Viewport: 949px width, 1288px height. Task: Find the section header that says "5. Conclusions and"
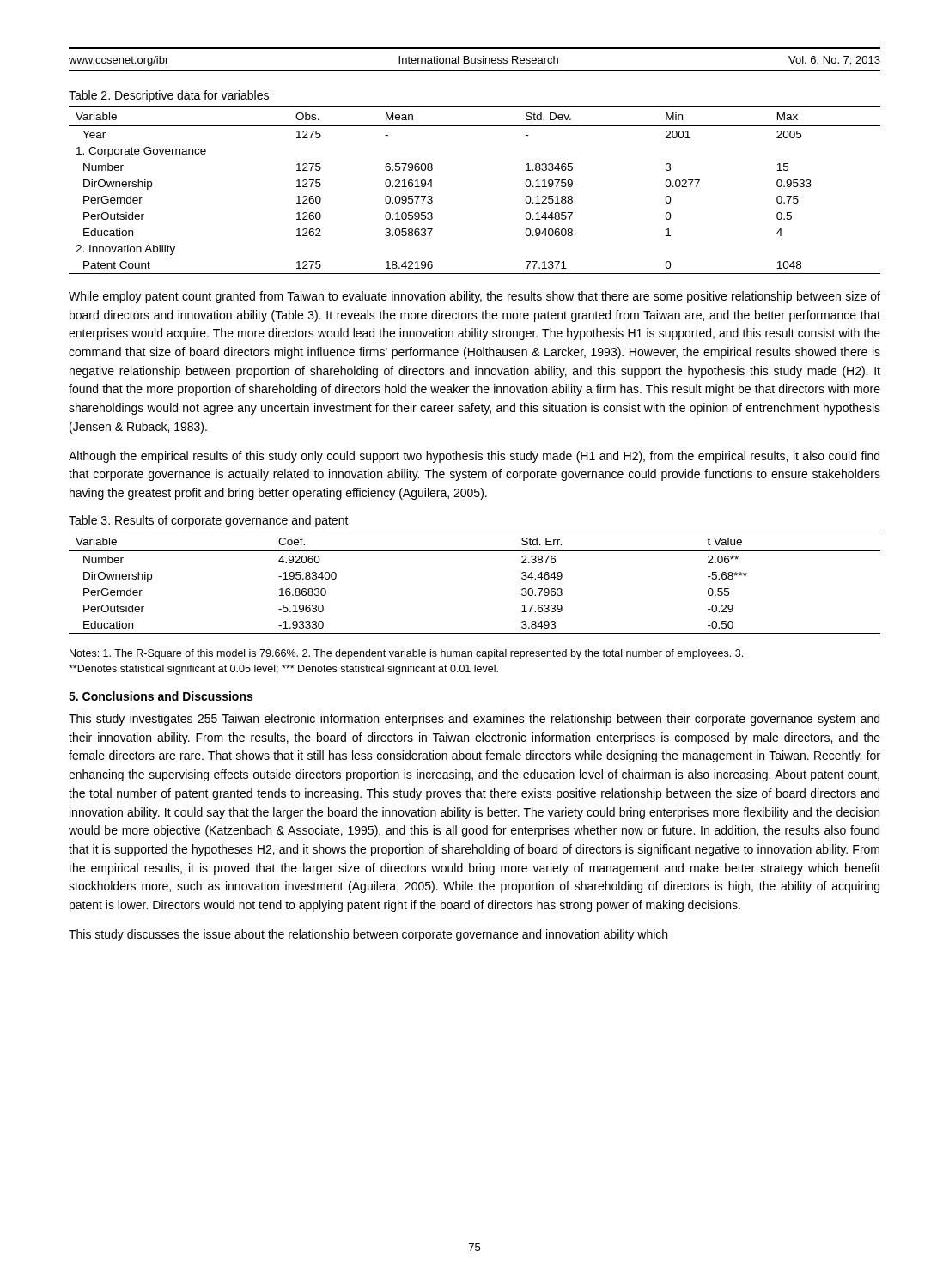point(161,696)
